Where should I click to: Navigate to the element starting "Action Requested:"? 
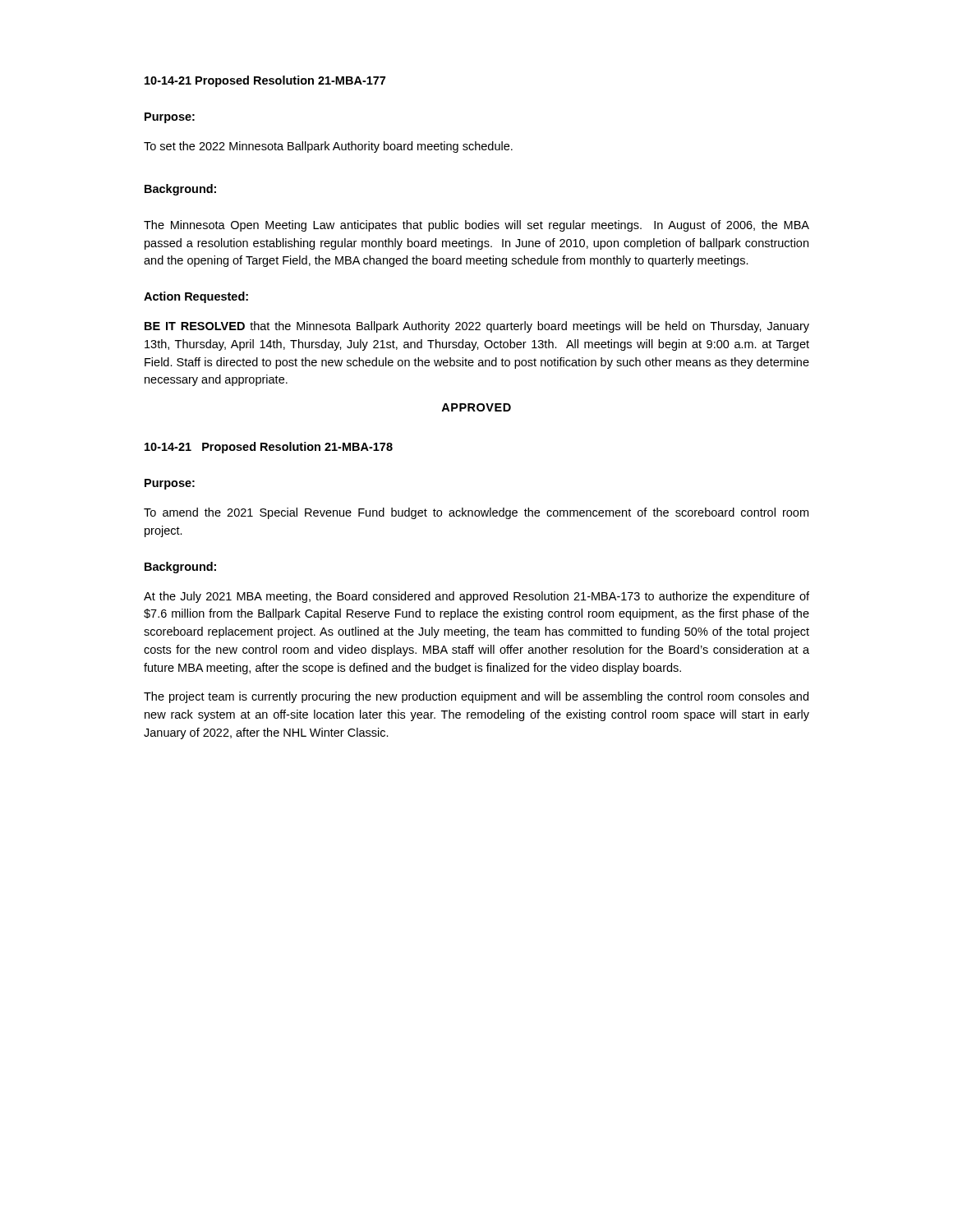196,296
